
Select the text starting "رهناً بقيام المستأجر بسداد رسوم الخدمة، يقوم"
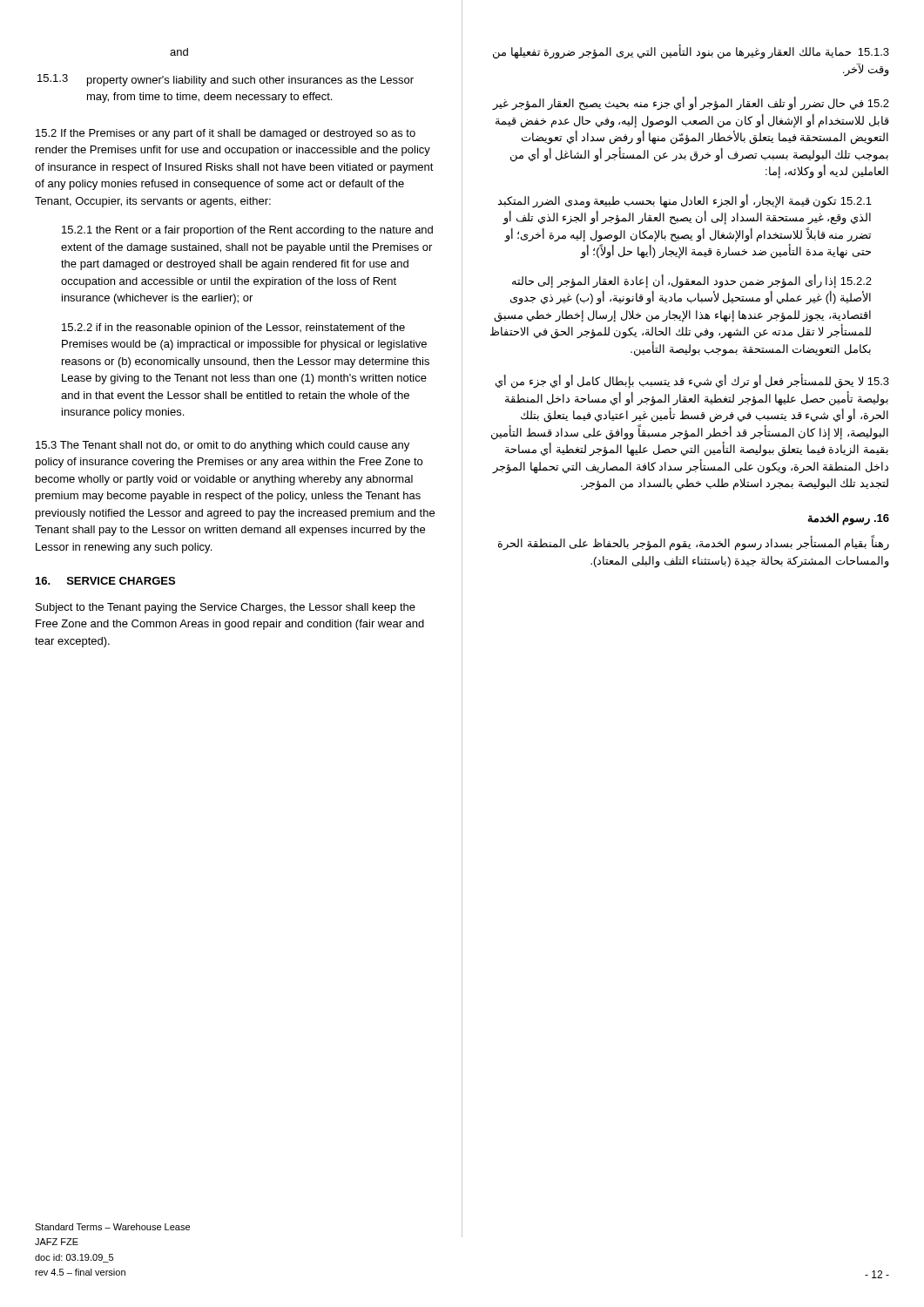coord(689,552)
